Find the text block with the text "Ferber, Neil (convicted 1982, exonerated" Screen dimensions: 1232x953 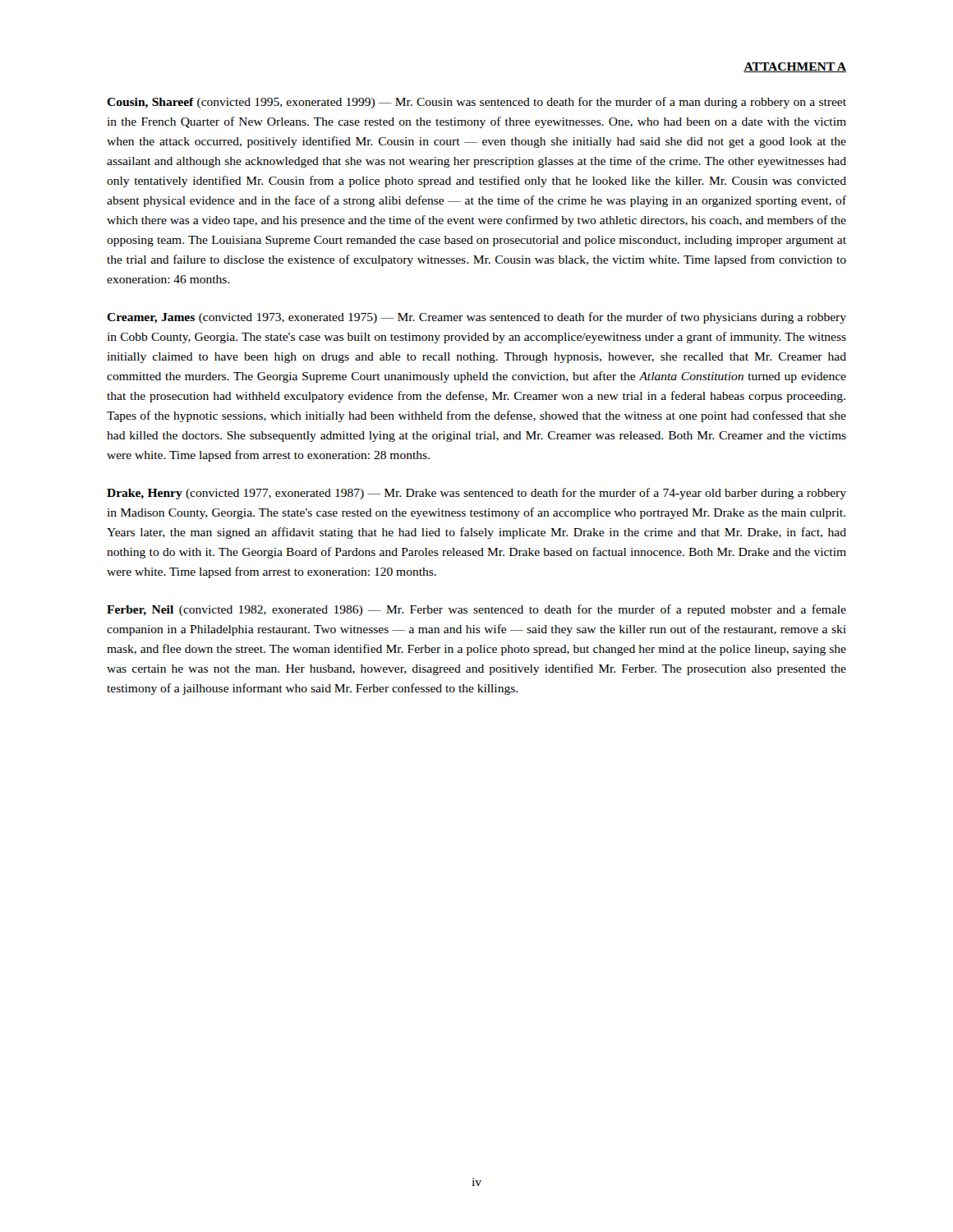pos(476,649)
